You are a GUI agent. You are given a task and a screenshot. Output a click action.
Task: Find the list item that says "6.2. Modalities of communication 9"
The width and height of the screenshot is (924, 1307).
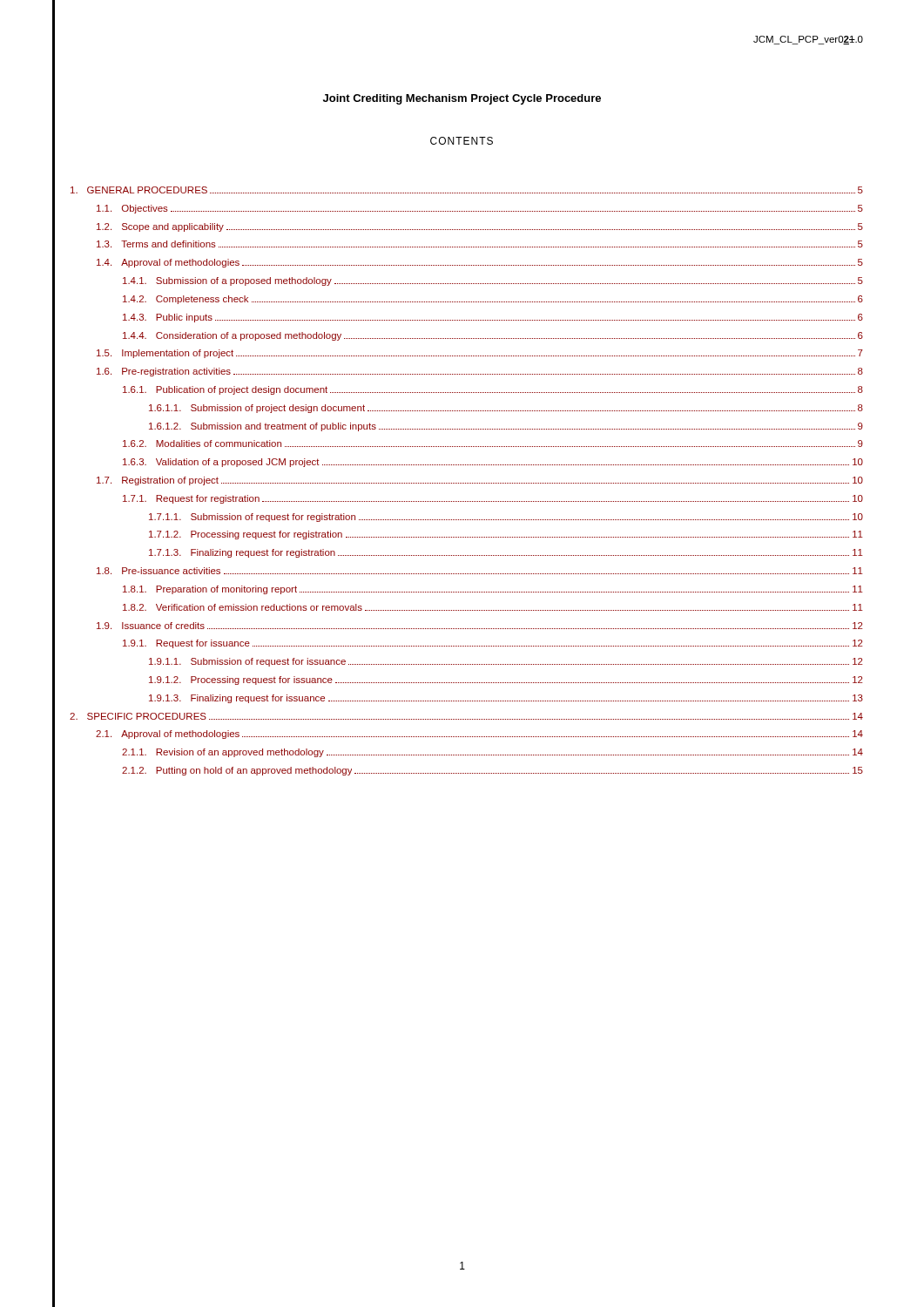492,445
